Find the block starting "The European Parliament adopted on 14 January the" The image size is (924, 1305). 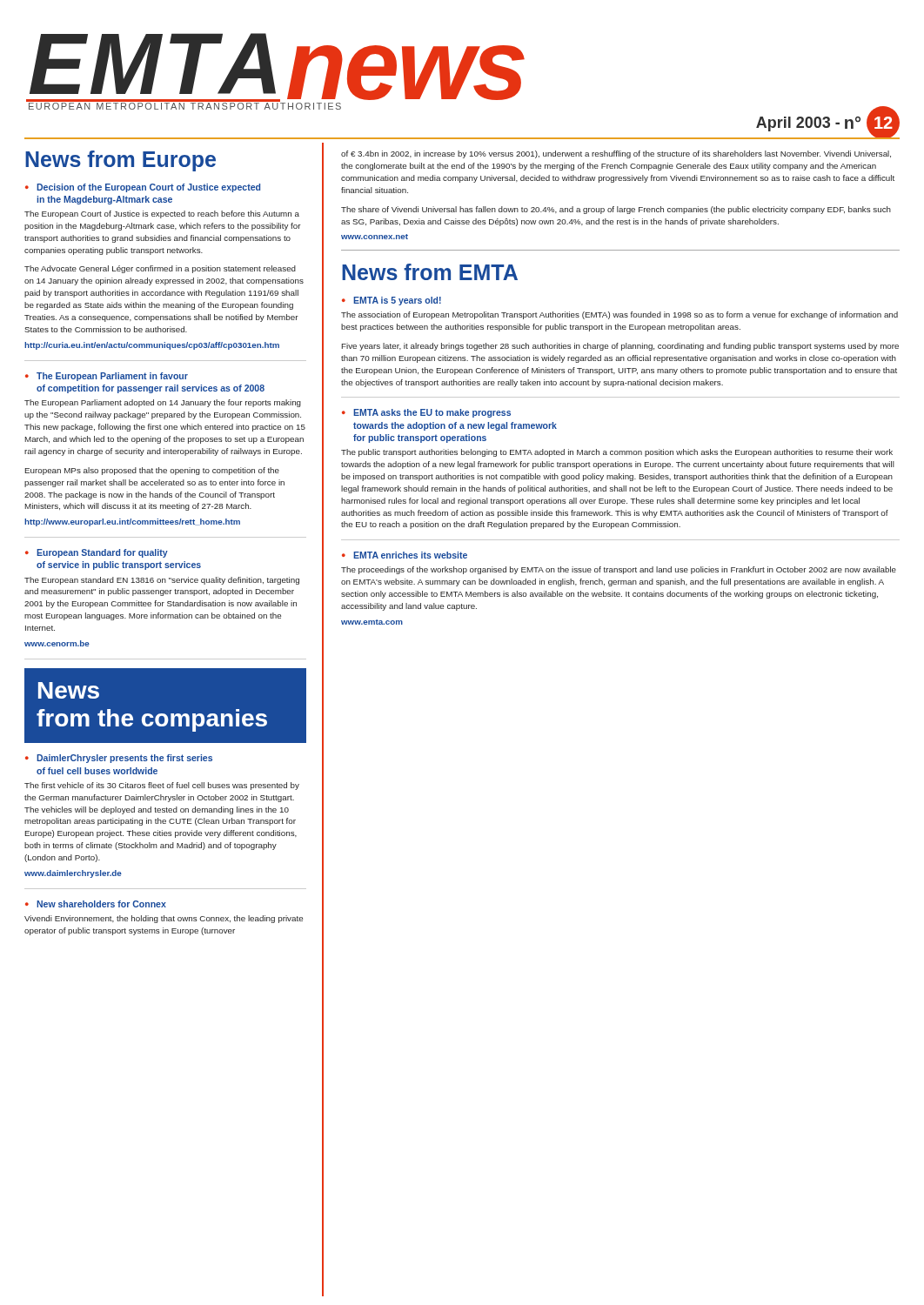[165, 427]
